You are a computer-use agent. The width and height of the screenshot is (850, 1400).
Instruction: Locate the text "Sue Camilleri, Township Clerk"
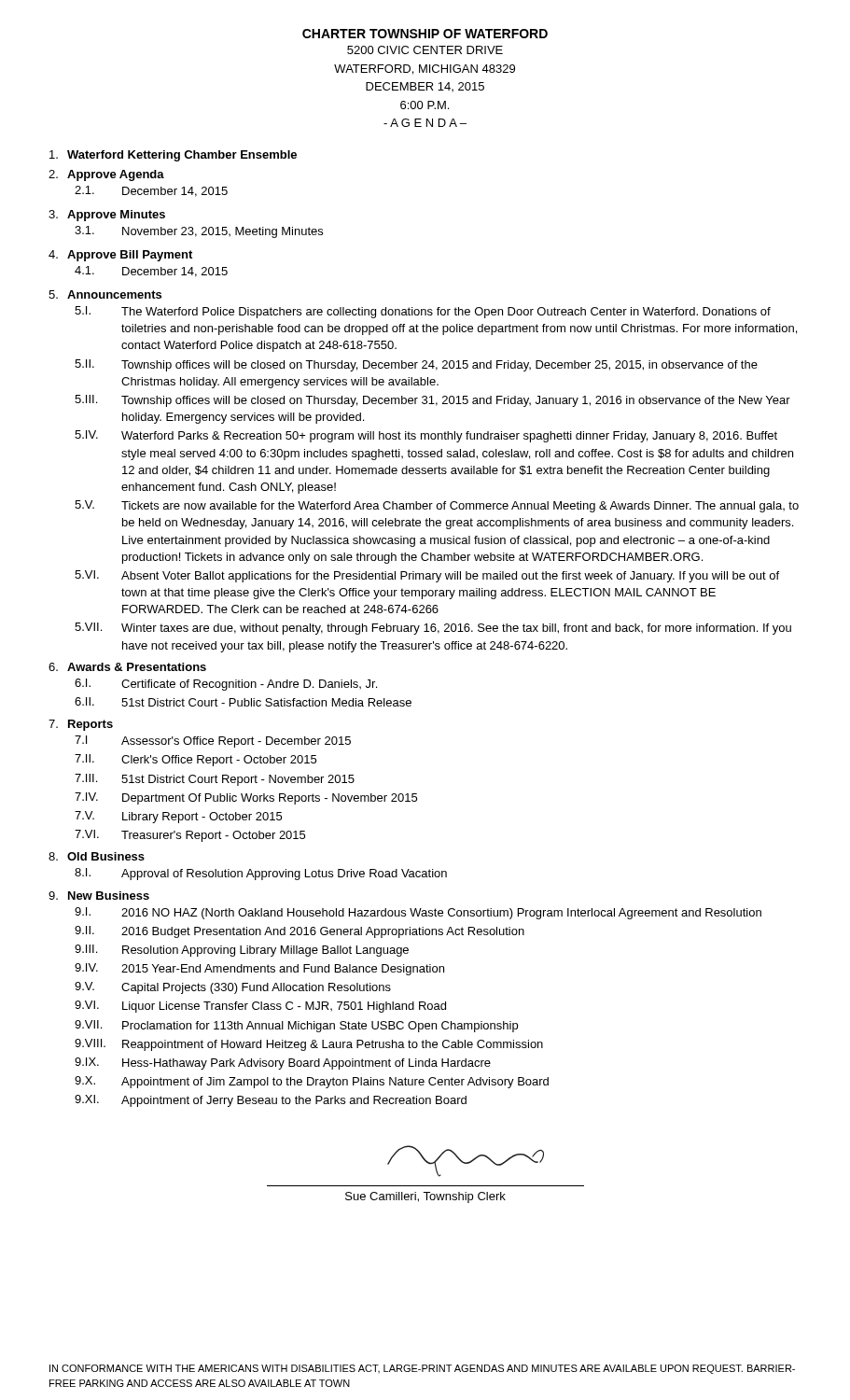pos(425,1196)
